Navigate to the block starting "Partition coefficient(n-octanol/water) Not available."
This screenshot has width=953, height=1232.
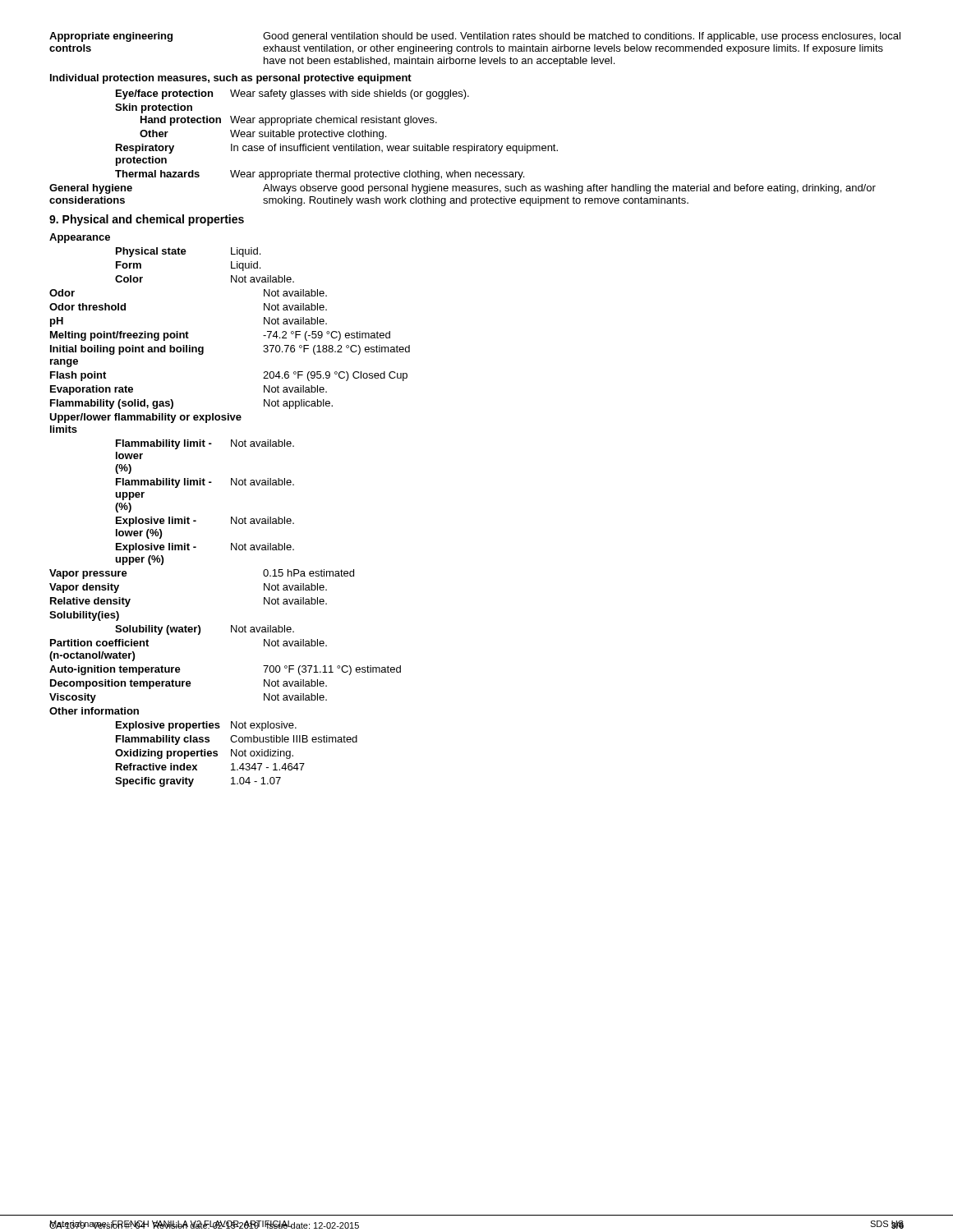point(98,642)
